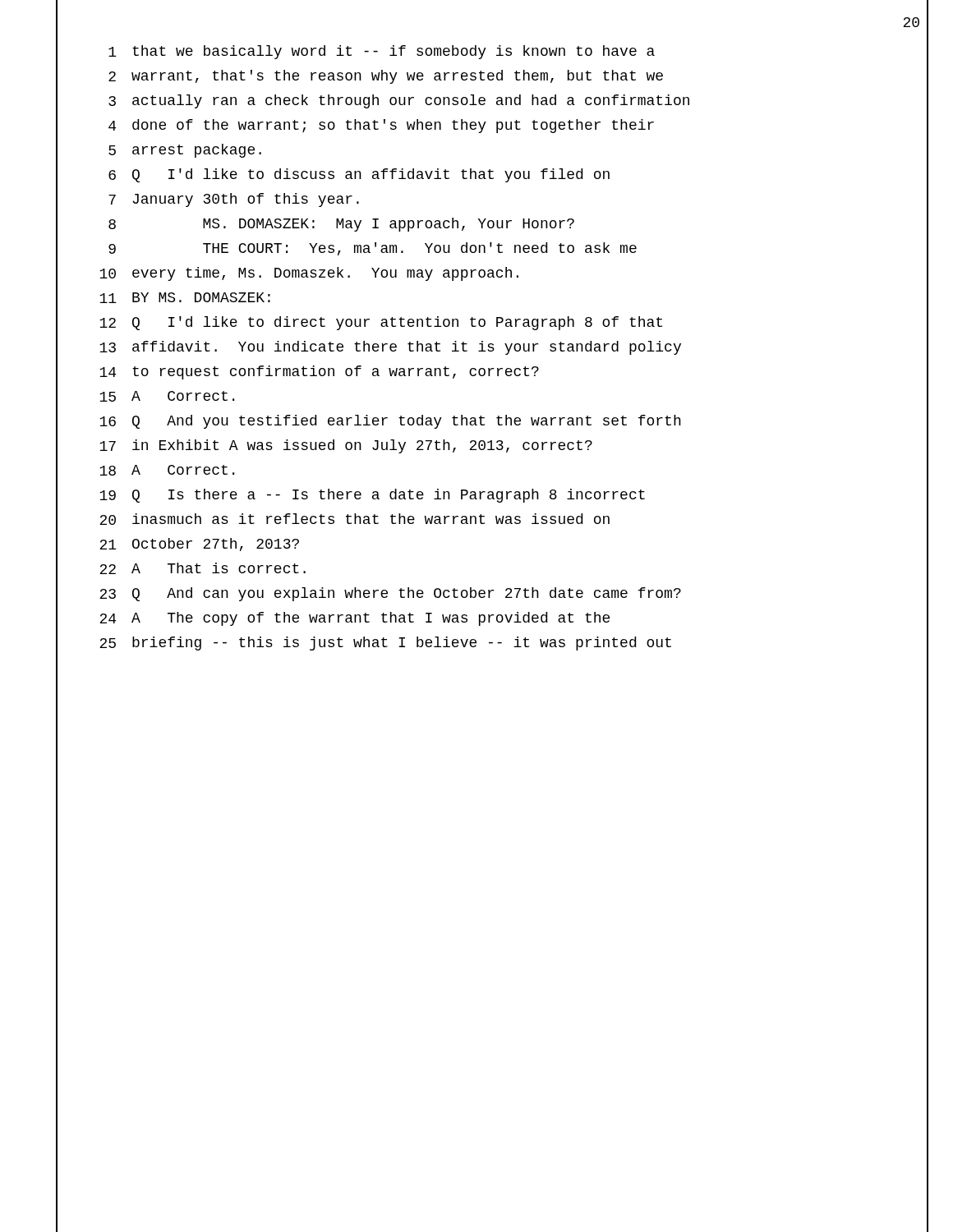
Task: Point to the block beginning "3 actually ran a check"
Action: (x=497, y=102)
